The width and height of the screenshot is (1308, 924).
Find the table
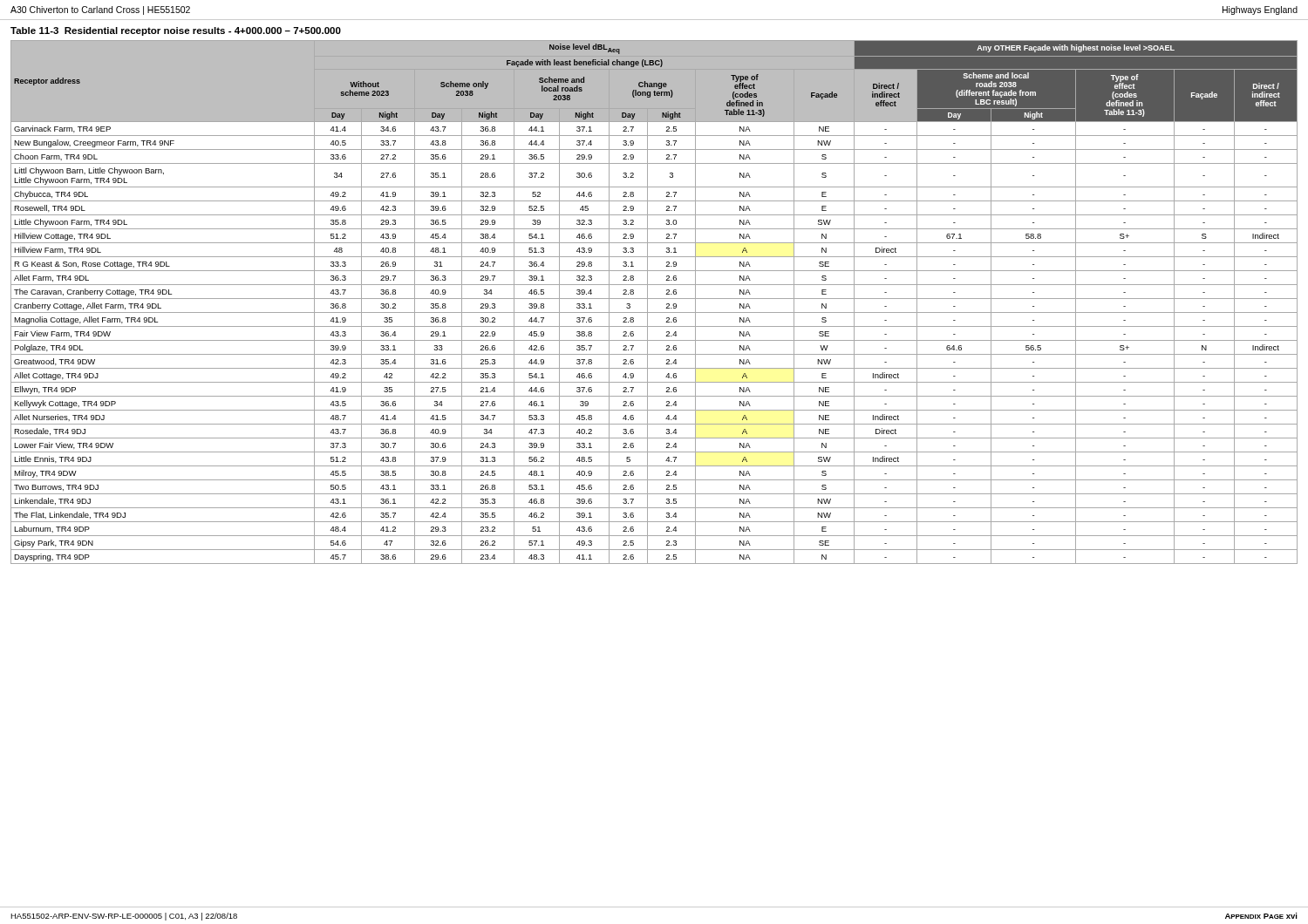pyautogui.click(x=654, y=302)
